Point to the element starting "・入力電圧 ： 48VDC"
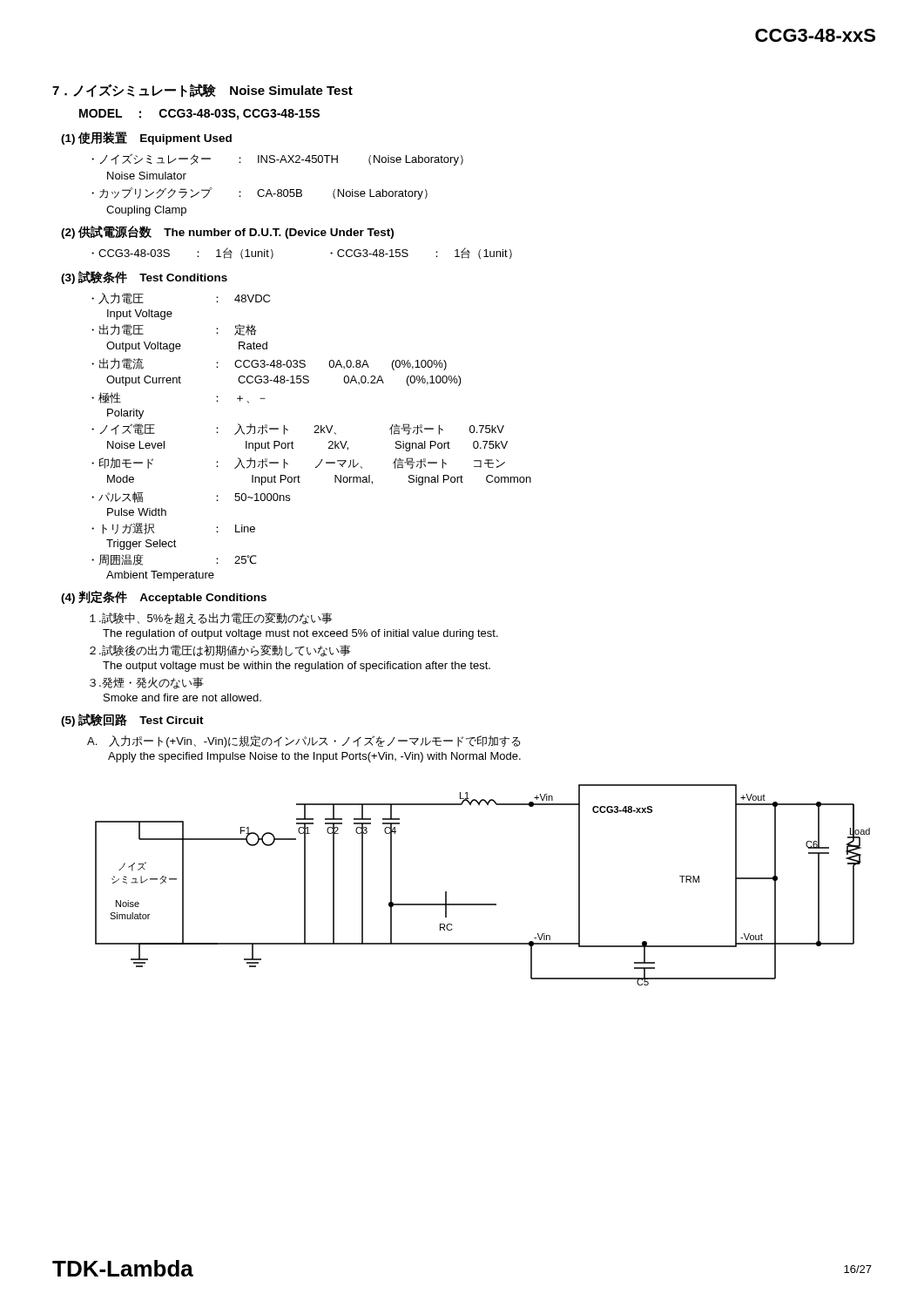This screenshot has width=924, height=1307. point(115,298)
